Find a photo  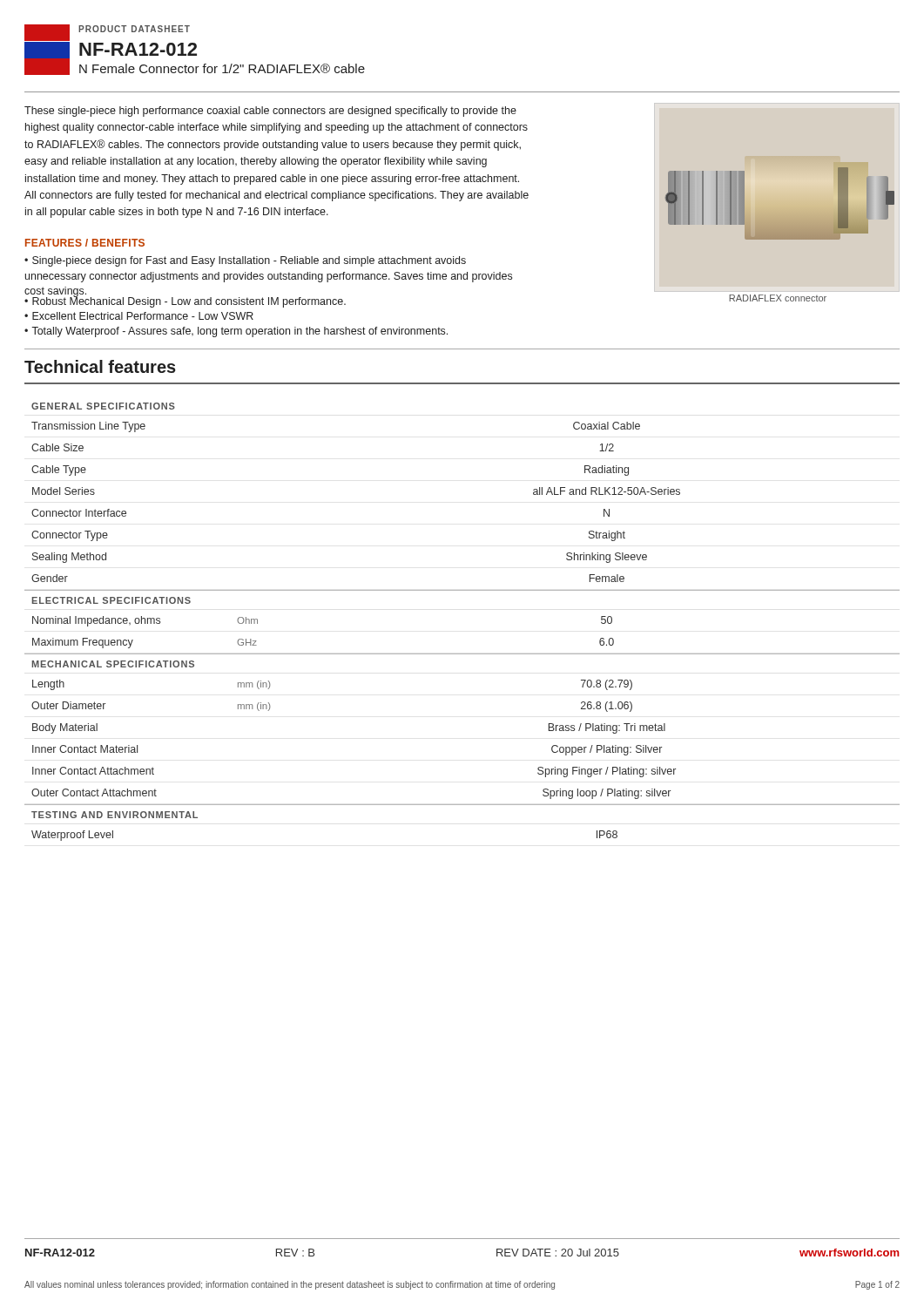(777, 197)
